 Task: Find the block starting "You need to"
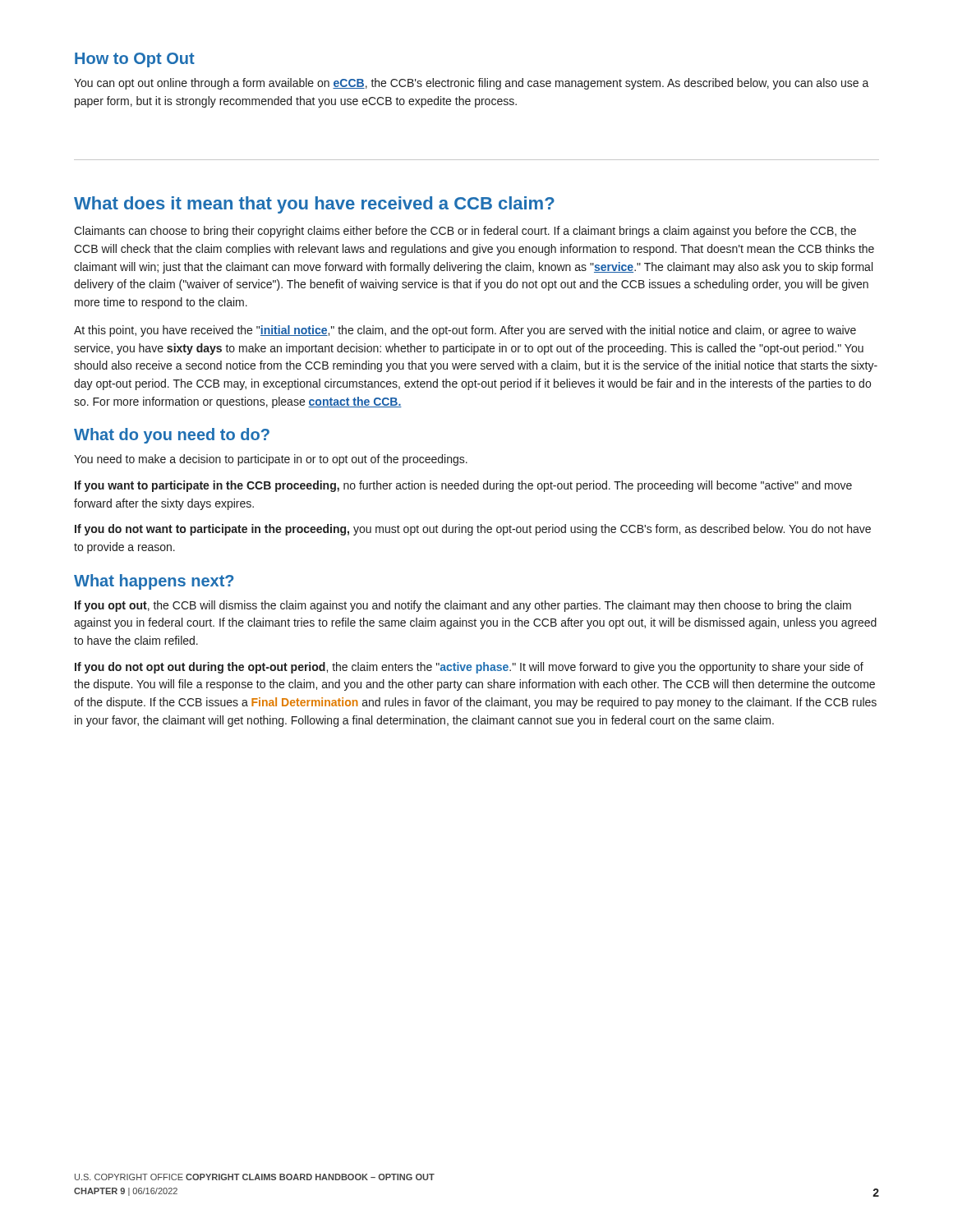tap(271, 459)
